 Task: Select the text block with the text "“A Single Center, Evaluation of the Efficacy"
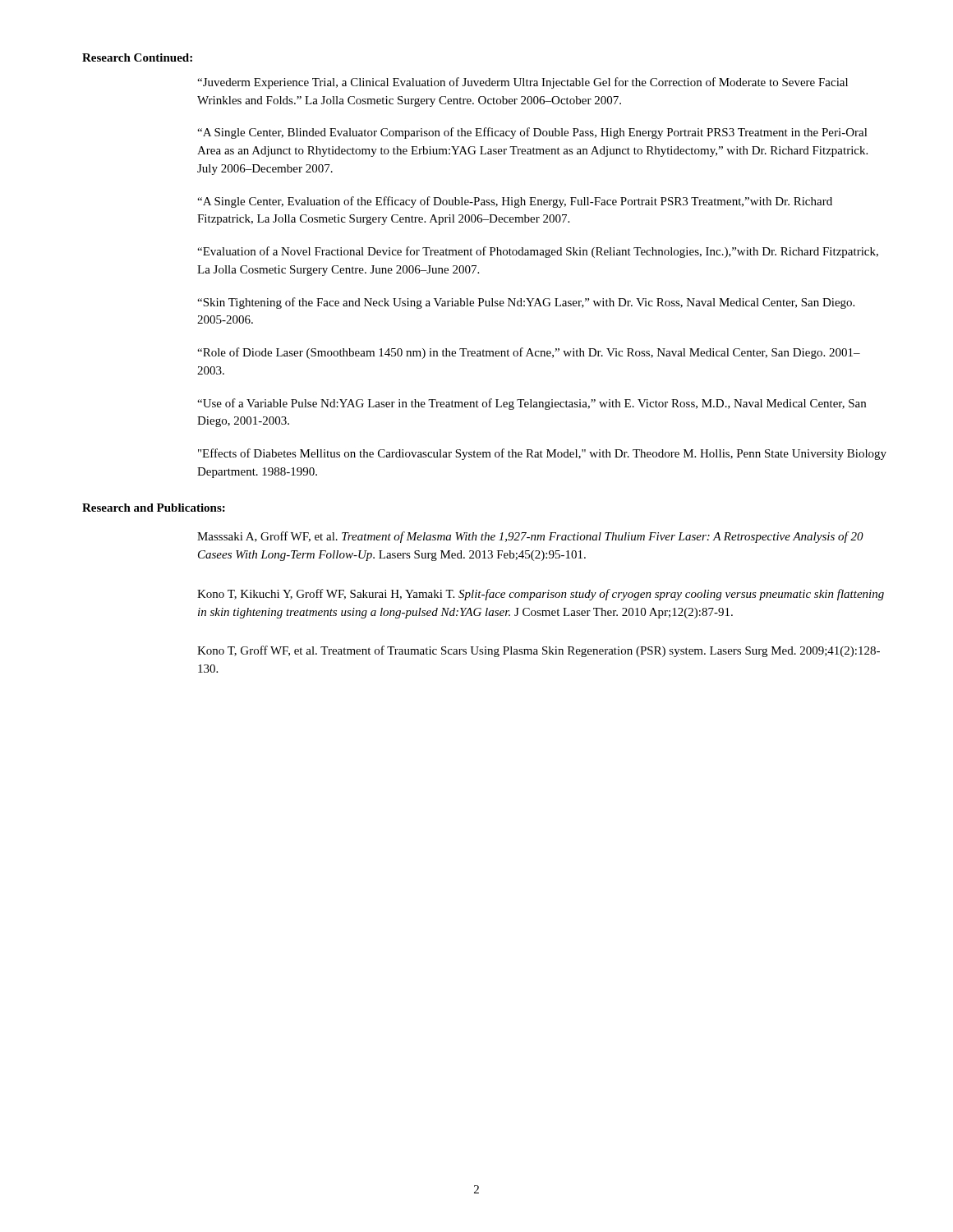[515, 210]
